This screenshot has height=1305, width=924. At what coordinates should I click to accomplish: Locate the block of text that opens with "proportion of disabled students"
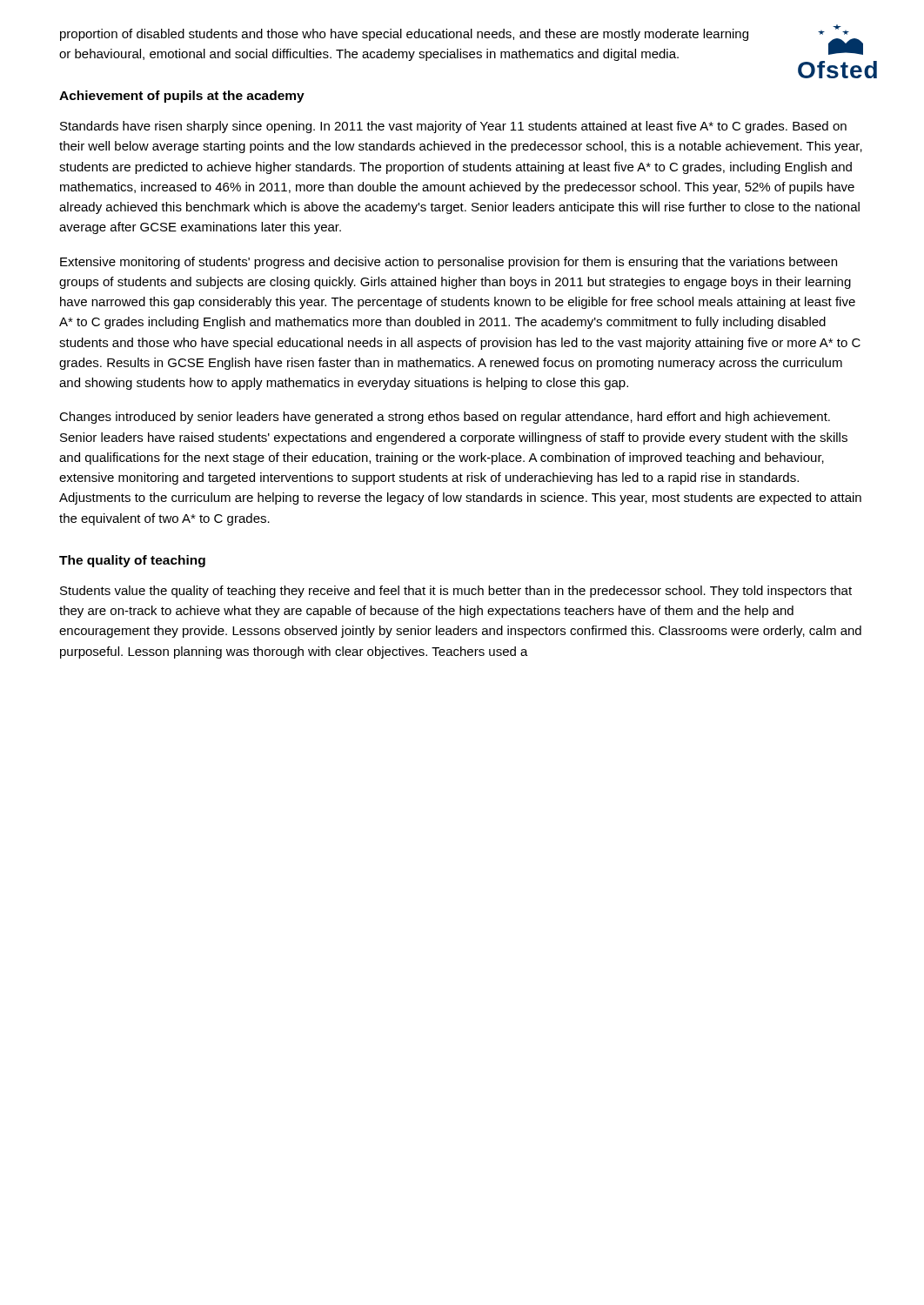click(x=404, y=43)
